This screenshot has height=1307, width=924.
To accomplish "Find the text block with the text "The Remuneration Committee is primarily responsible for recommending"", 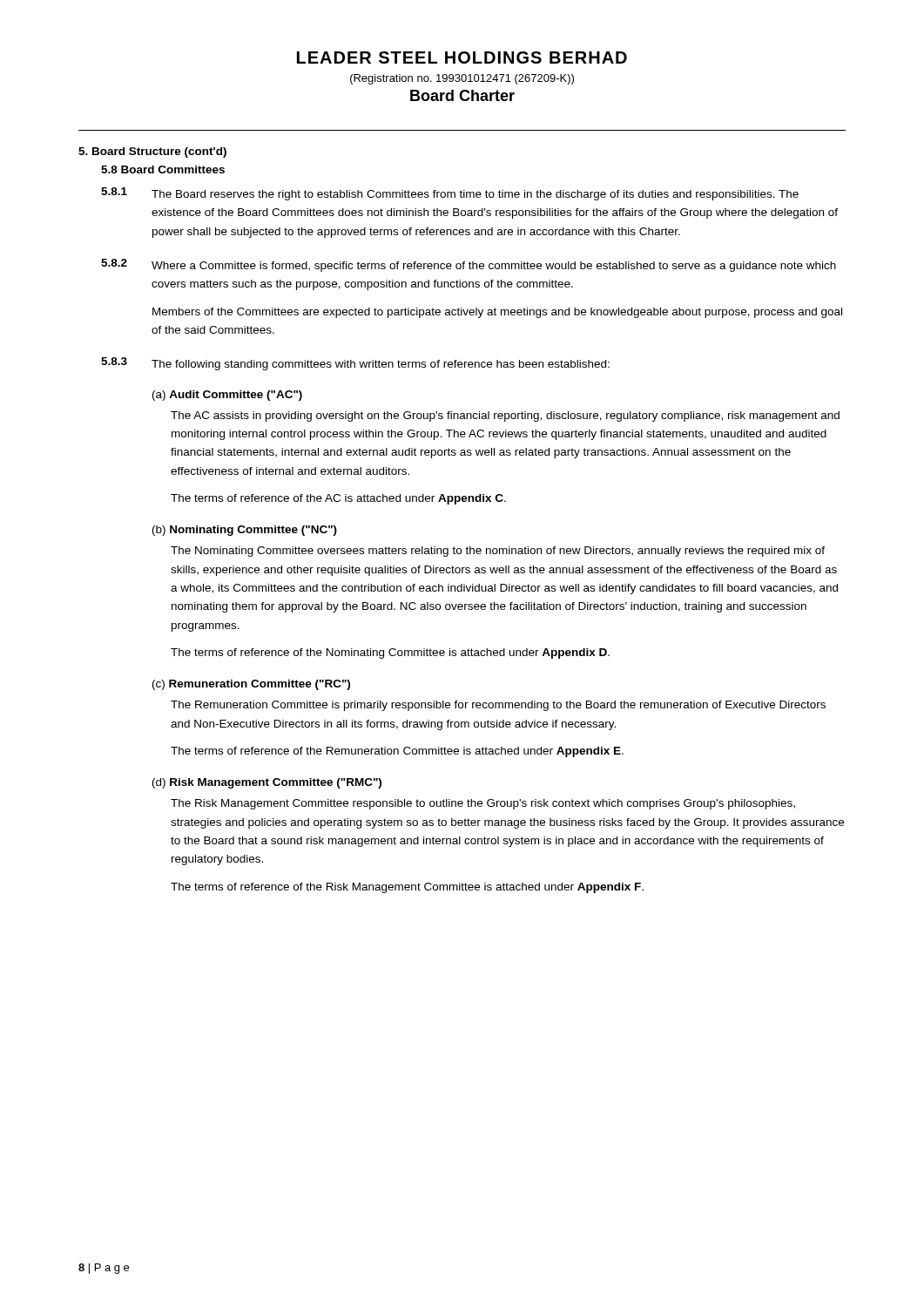I will (x=498, y=714).
